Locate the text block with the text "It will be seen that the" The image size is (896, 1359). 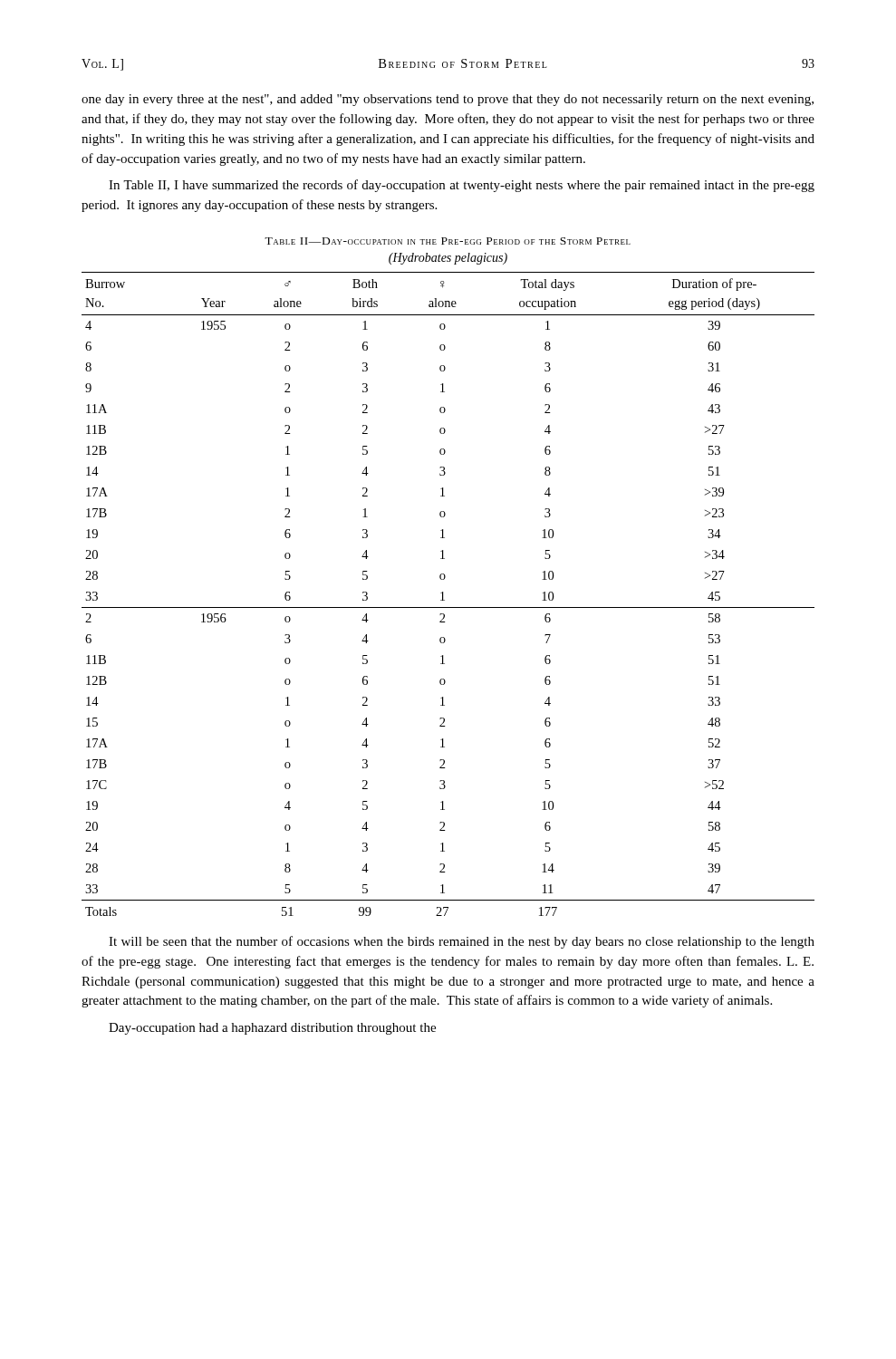(x=448, y=985)
